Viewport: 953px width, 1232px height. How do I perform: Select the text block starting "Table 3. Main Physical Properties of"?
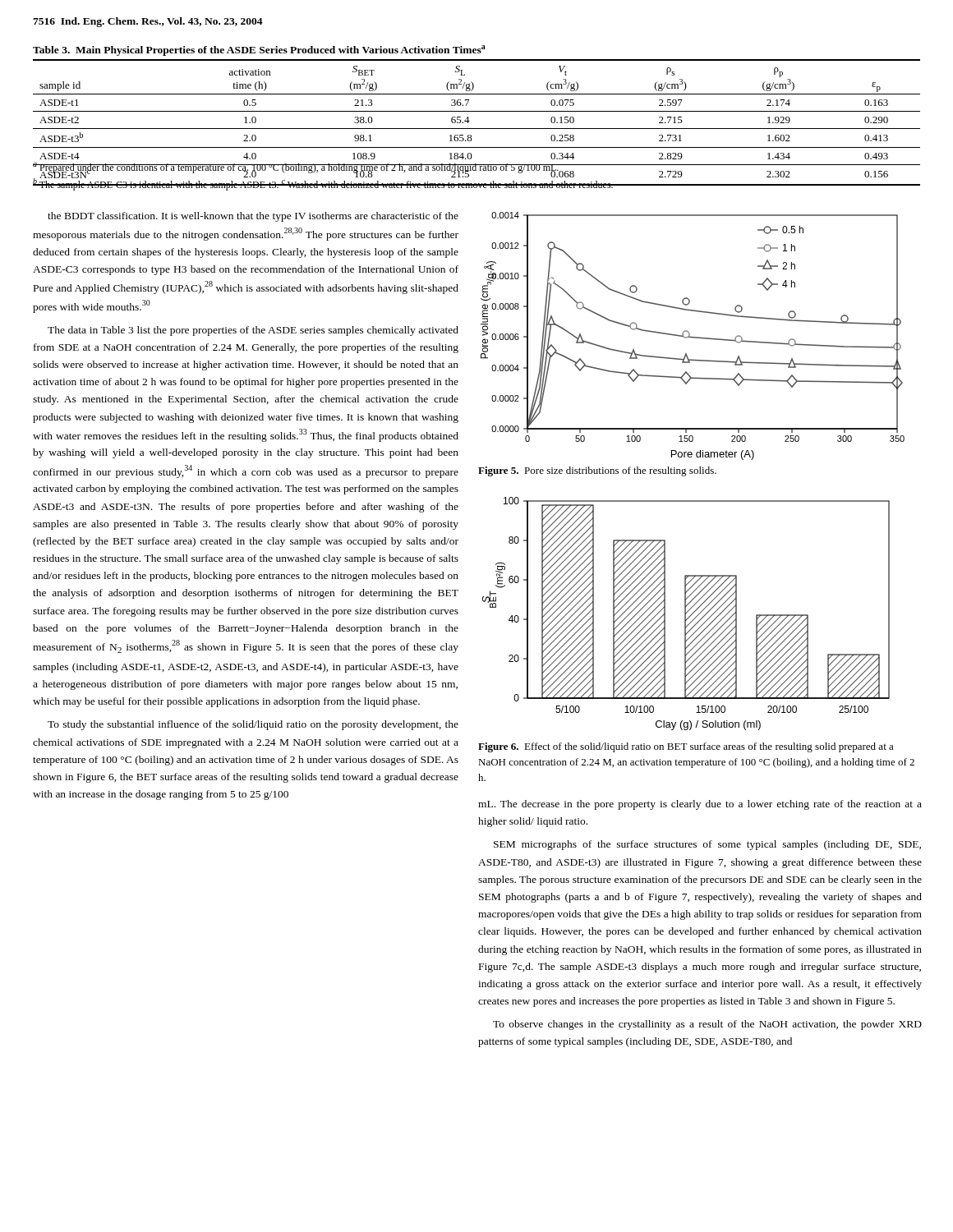[x=259, y=48]
